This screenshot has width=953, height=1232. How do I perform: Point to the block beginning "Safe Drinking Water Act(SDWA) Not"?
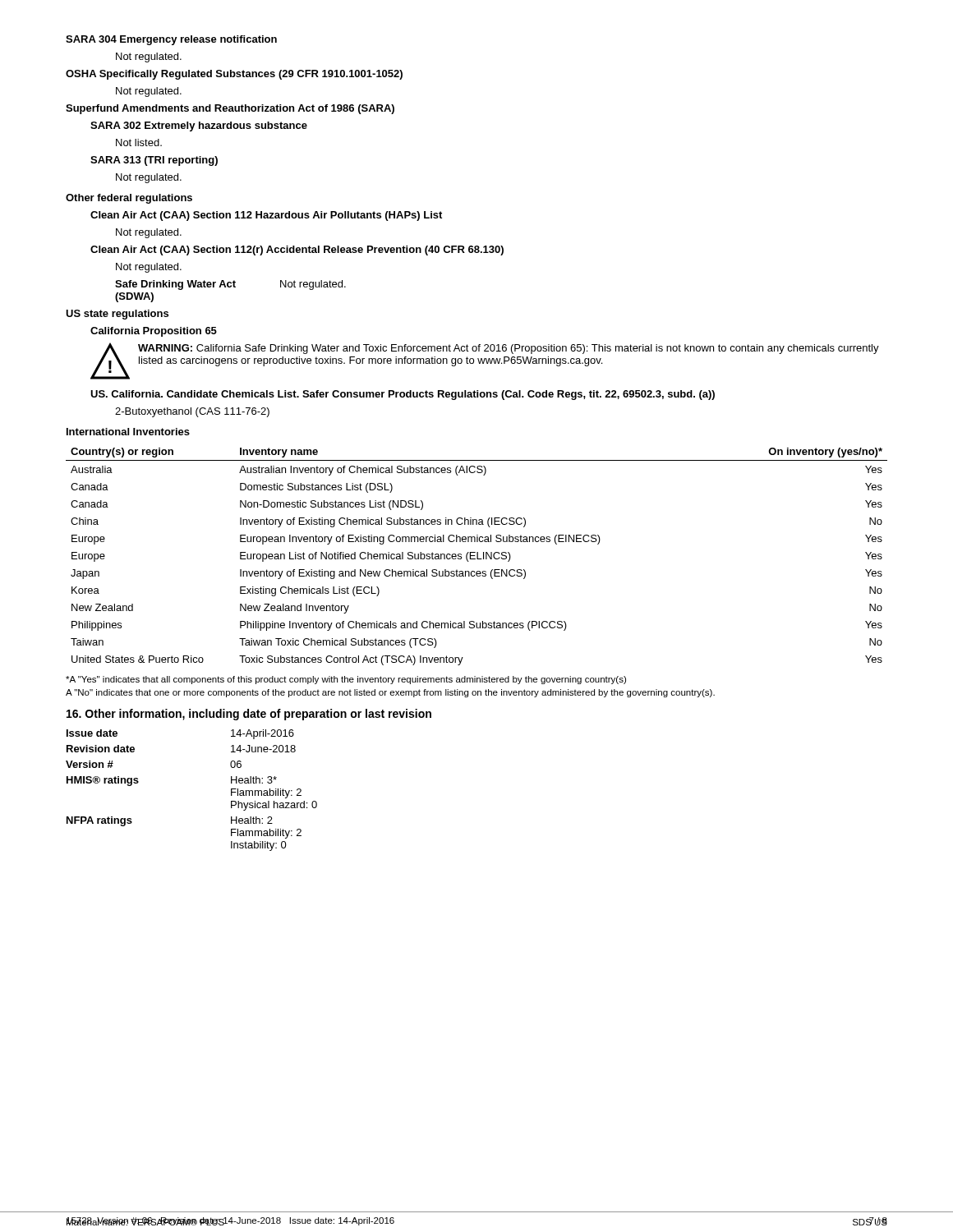coord(231,290)
